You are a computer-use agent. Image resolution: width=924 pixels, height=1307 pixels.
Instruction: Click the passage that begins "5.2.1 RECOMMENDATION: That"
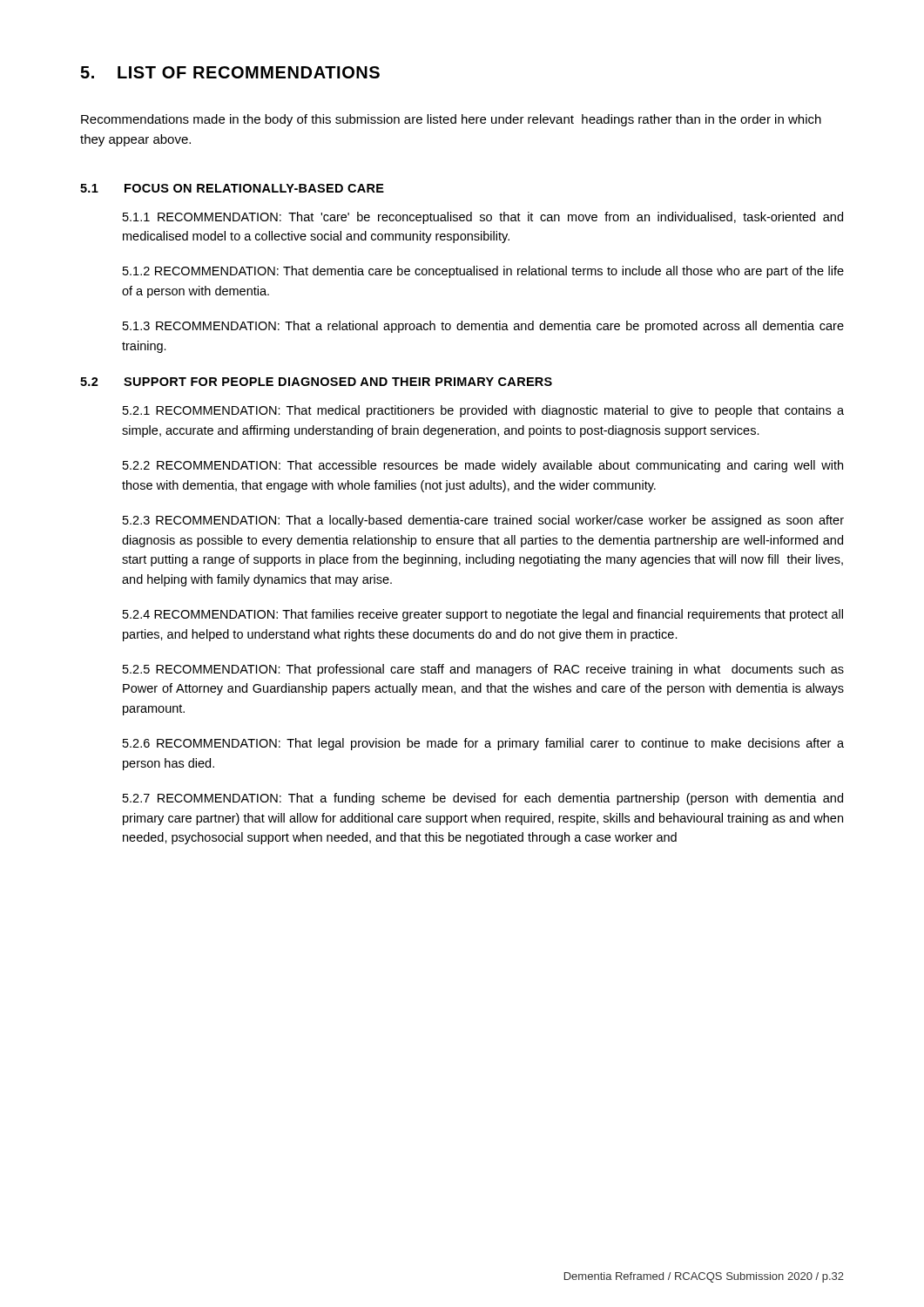pyautogui.click(x=483, y=420)
